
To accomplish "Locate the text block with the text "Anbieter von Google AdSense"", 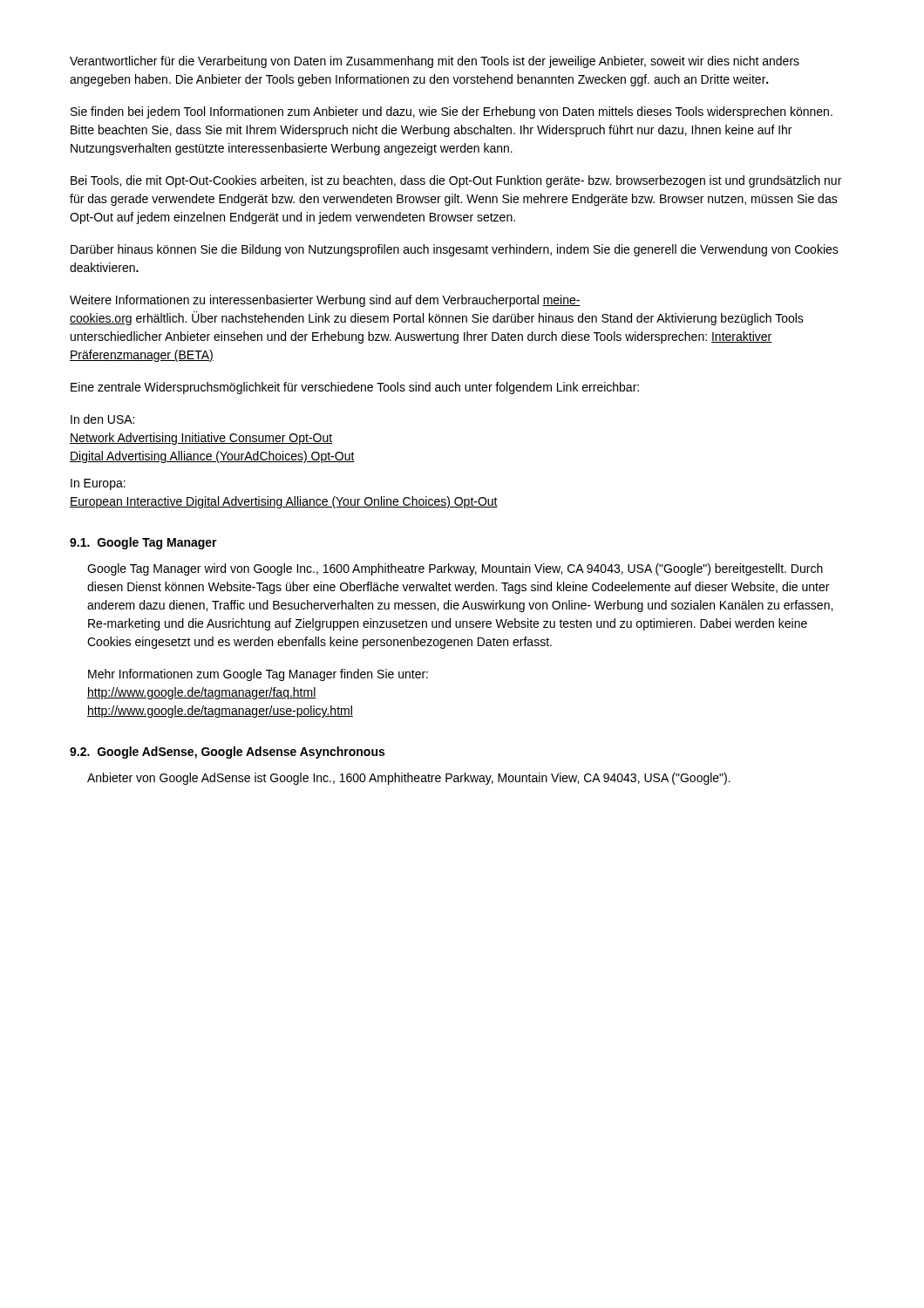I will pyautogui.click(x=409, y=778).
